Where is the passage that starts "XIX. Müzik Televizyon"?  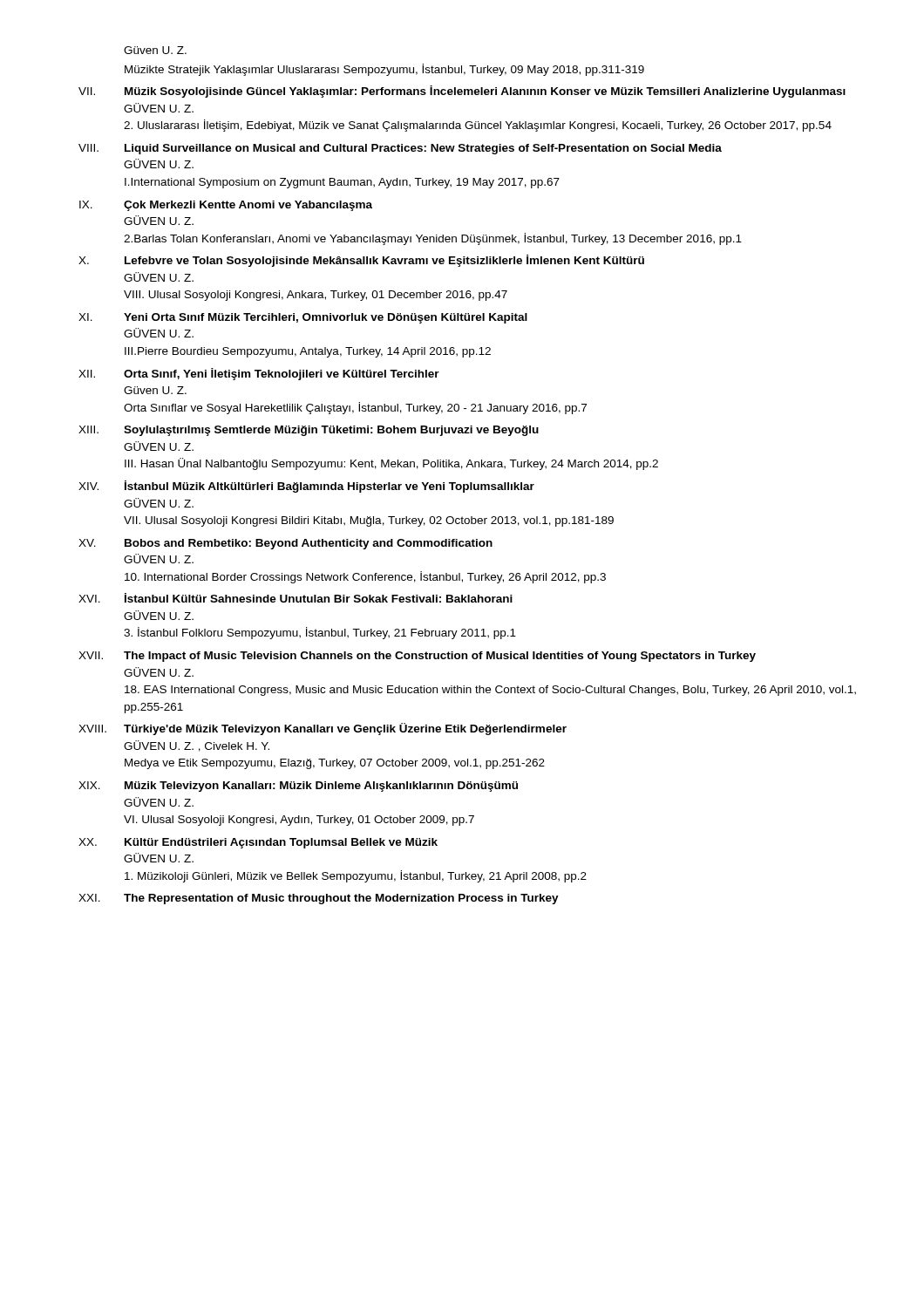pos(298,787)
